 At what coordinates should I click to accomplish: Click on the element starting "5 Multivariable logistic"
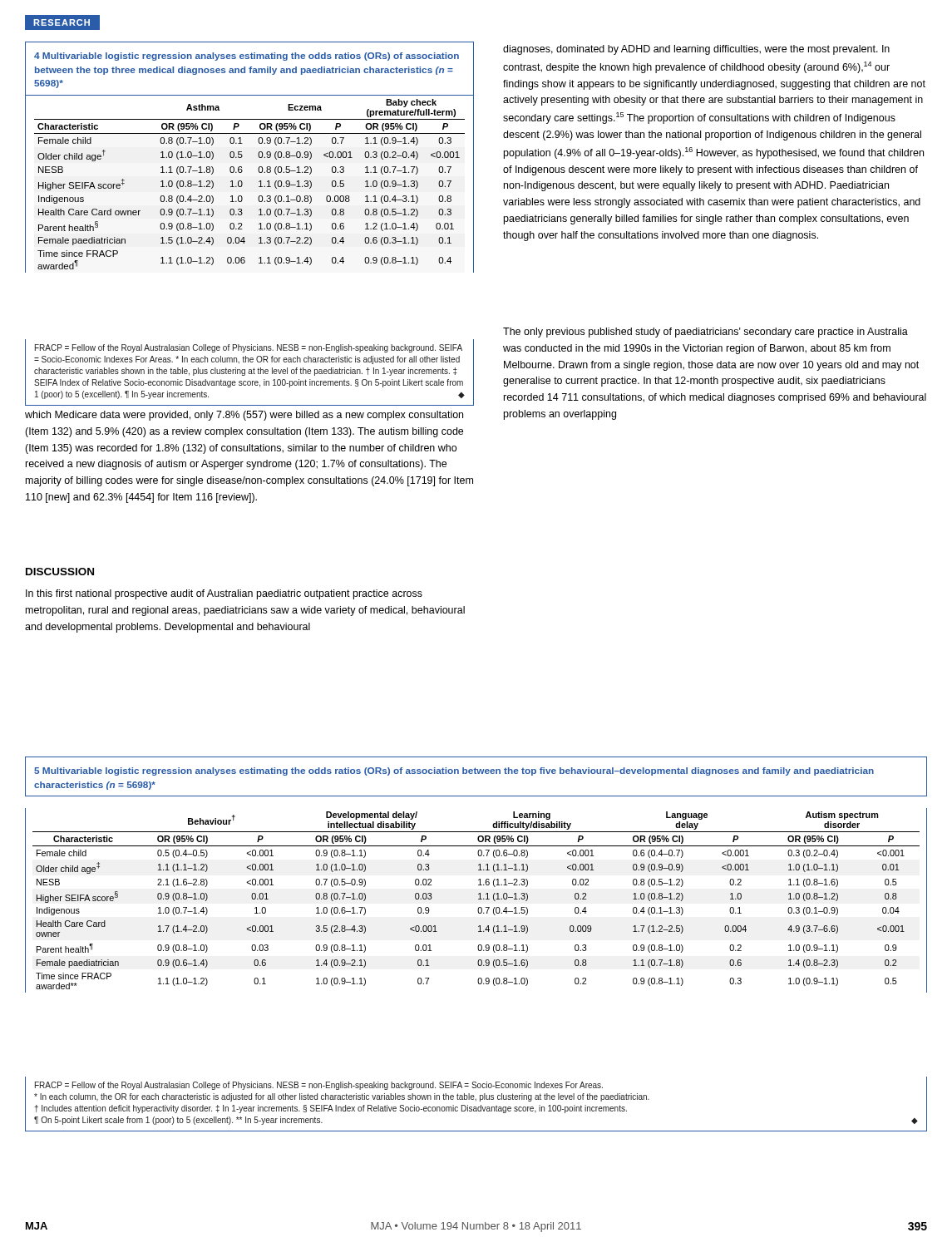(476, 778)
